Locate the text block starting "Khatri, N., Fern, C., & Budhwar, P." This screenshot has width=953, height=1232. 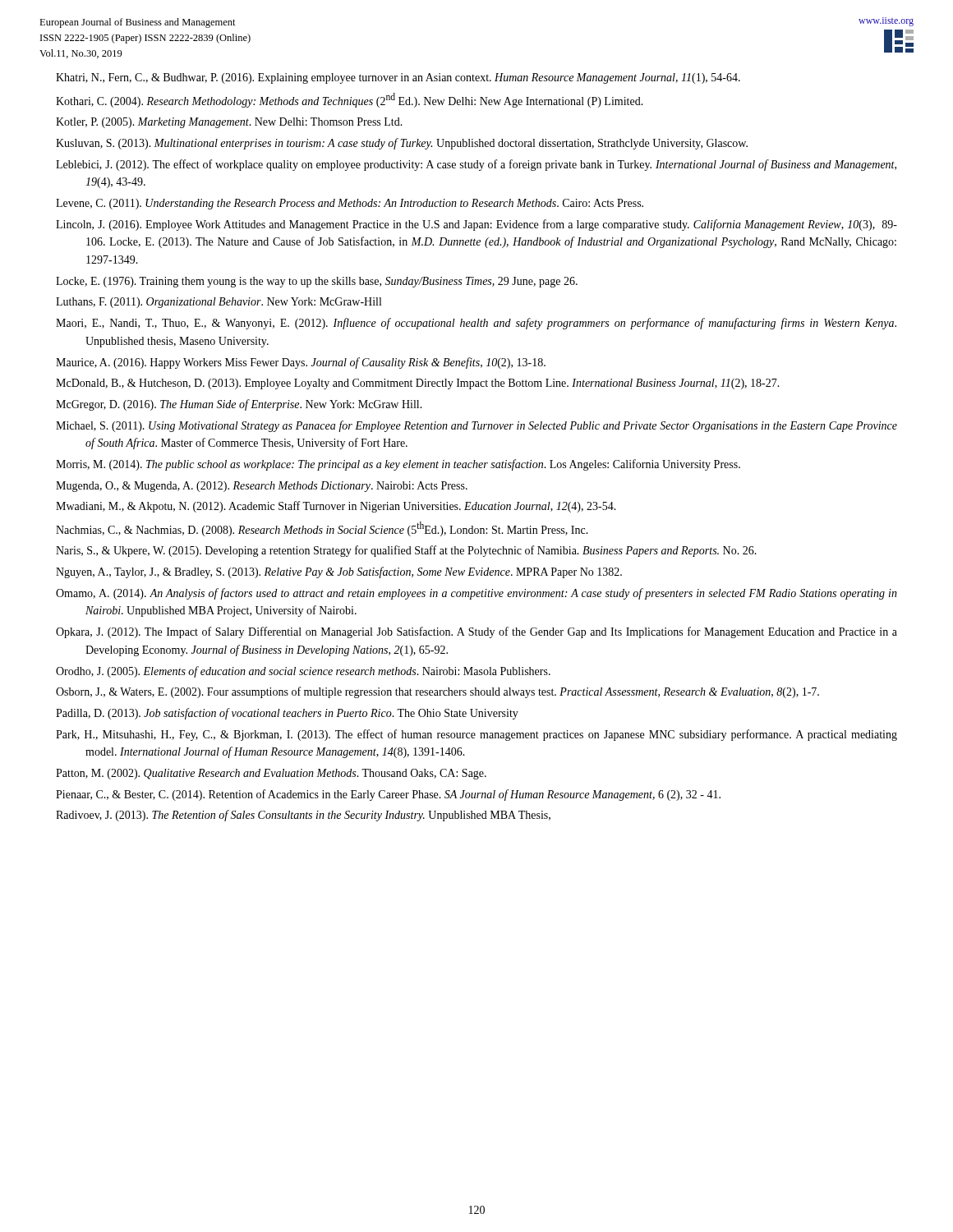click(x=398, y=78)
